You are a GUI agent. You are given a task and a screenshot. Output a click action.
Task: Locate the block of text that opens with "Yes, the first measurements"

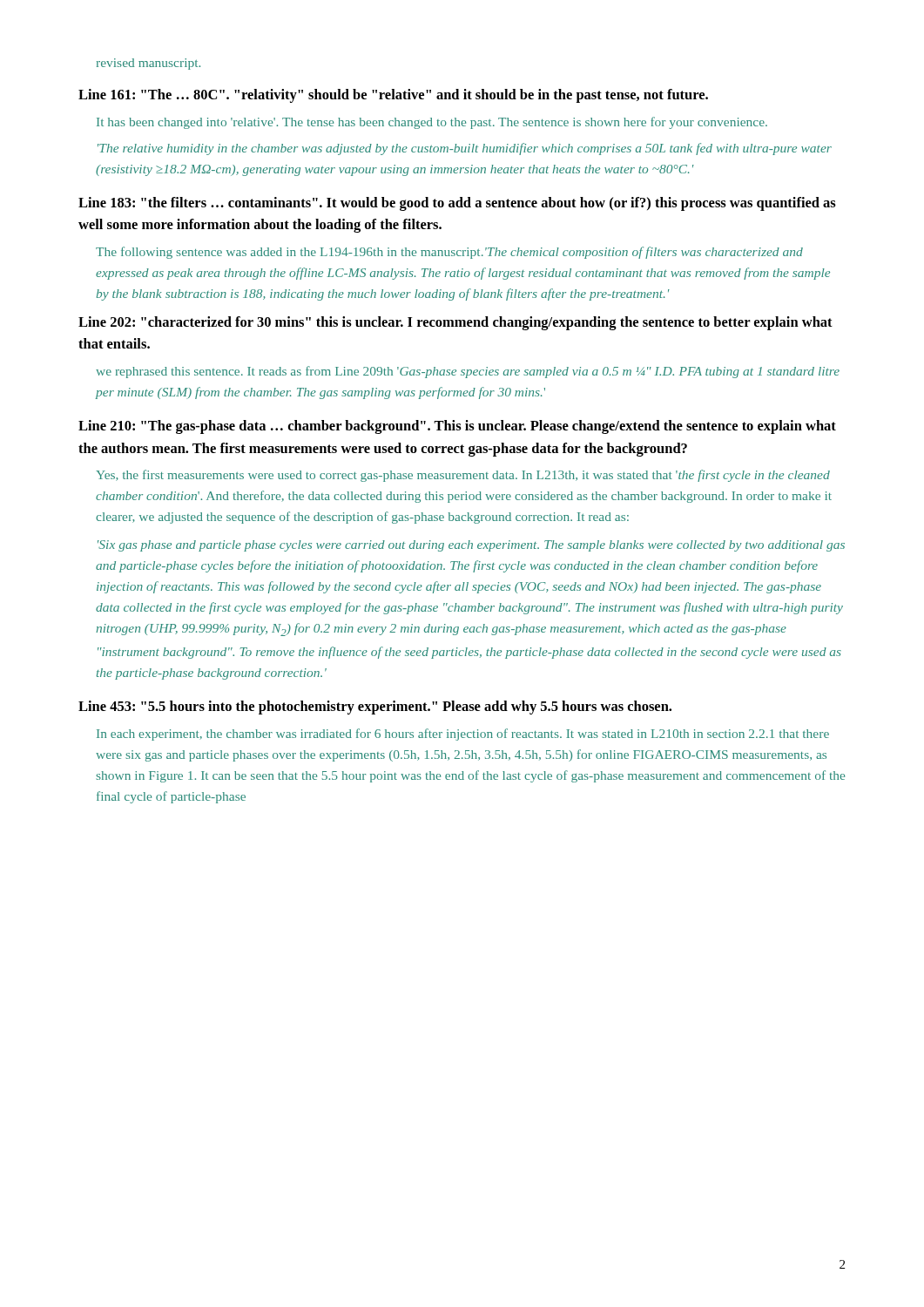[x=464, y=495]
